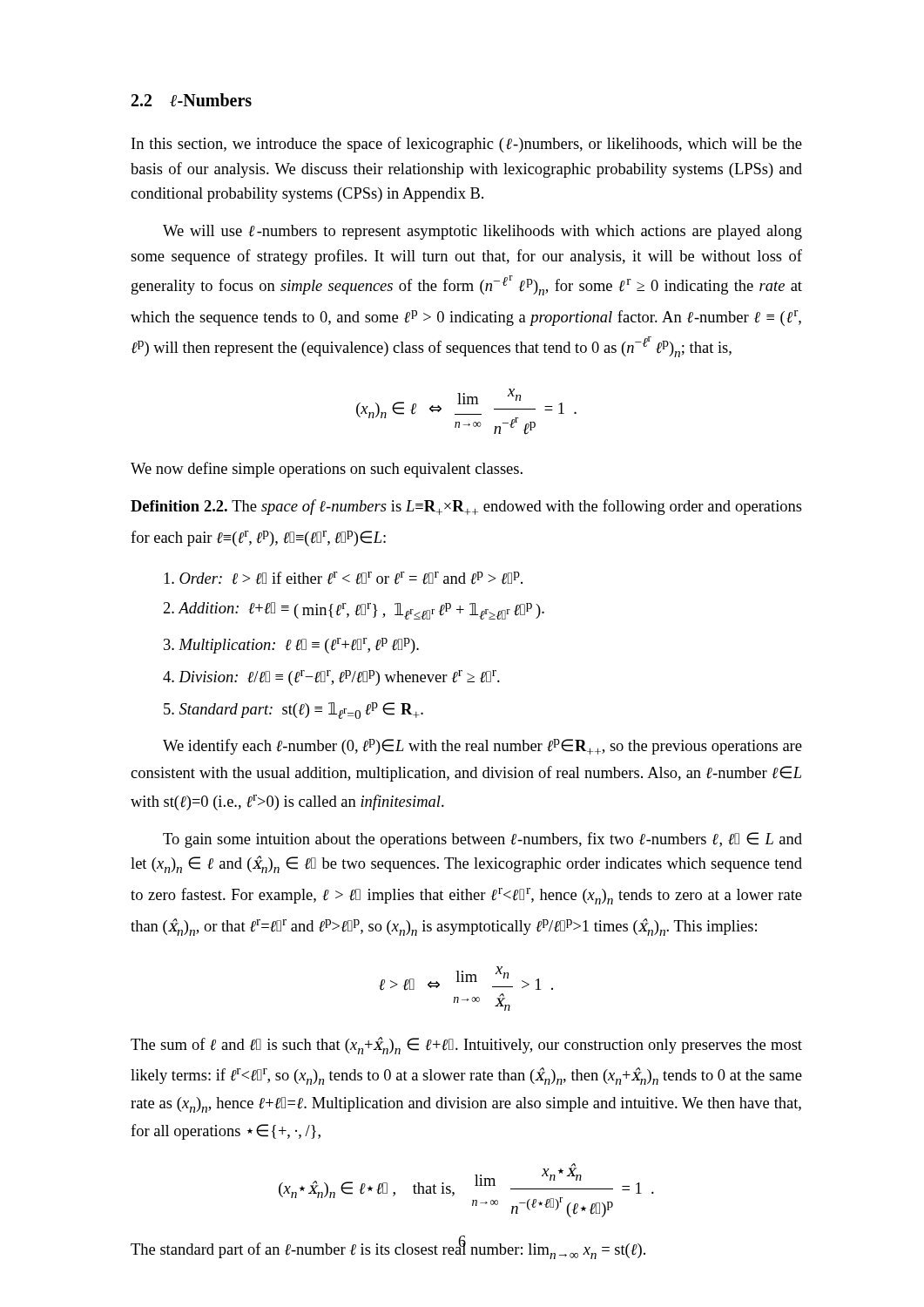The height and width of the screenshot is (1307, 924).
Task: Find the text starting "2. Addition: ℓ+ℓ̂ ≡ ( min{ℓr, ℓ̂r}"
Action: [x=354, y=610]
